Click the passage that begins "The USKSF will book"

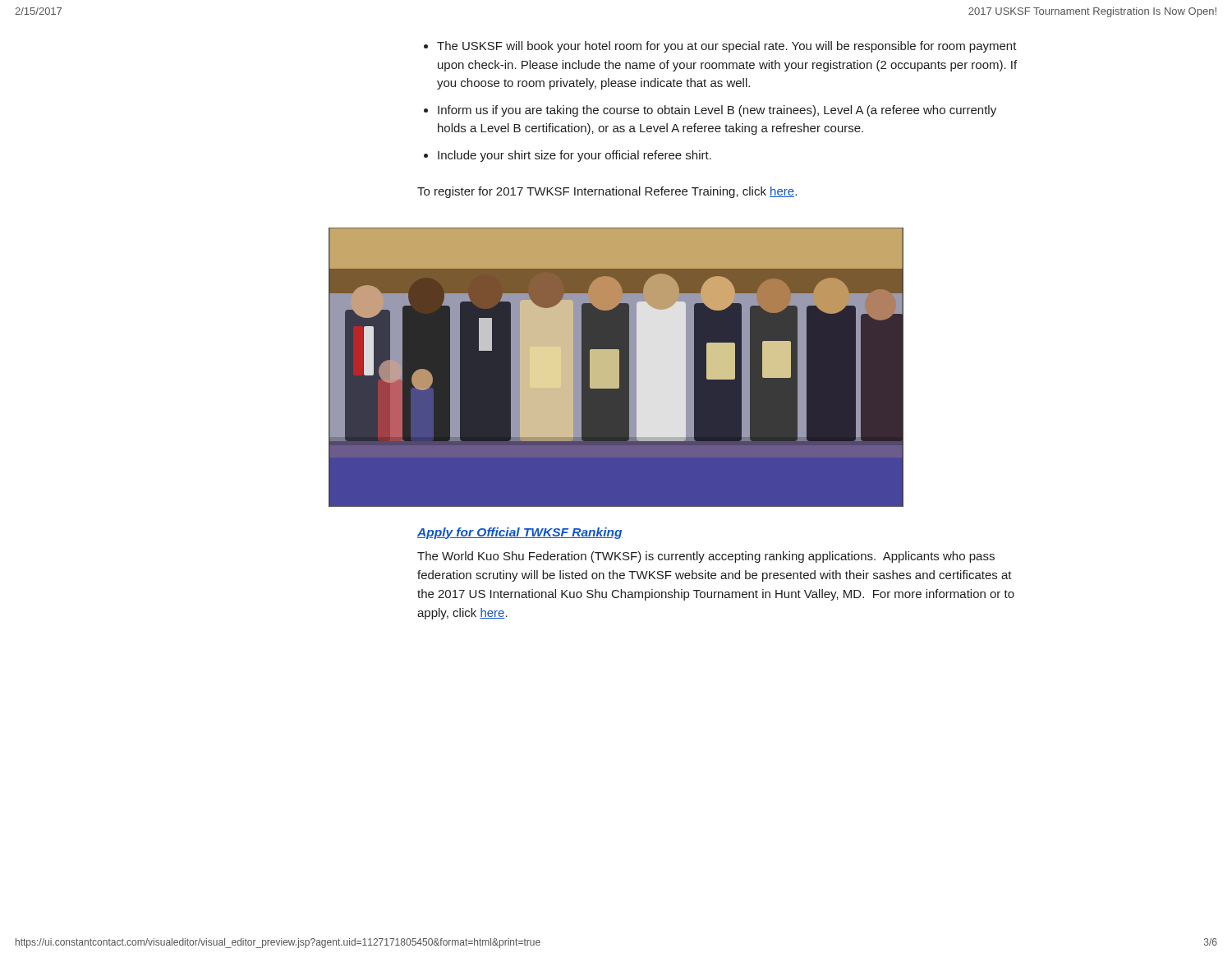[727, 64]
